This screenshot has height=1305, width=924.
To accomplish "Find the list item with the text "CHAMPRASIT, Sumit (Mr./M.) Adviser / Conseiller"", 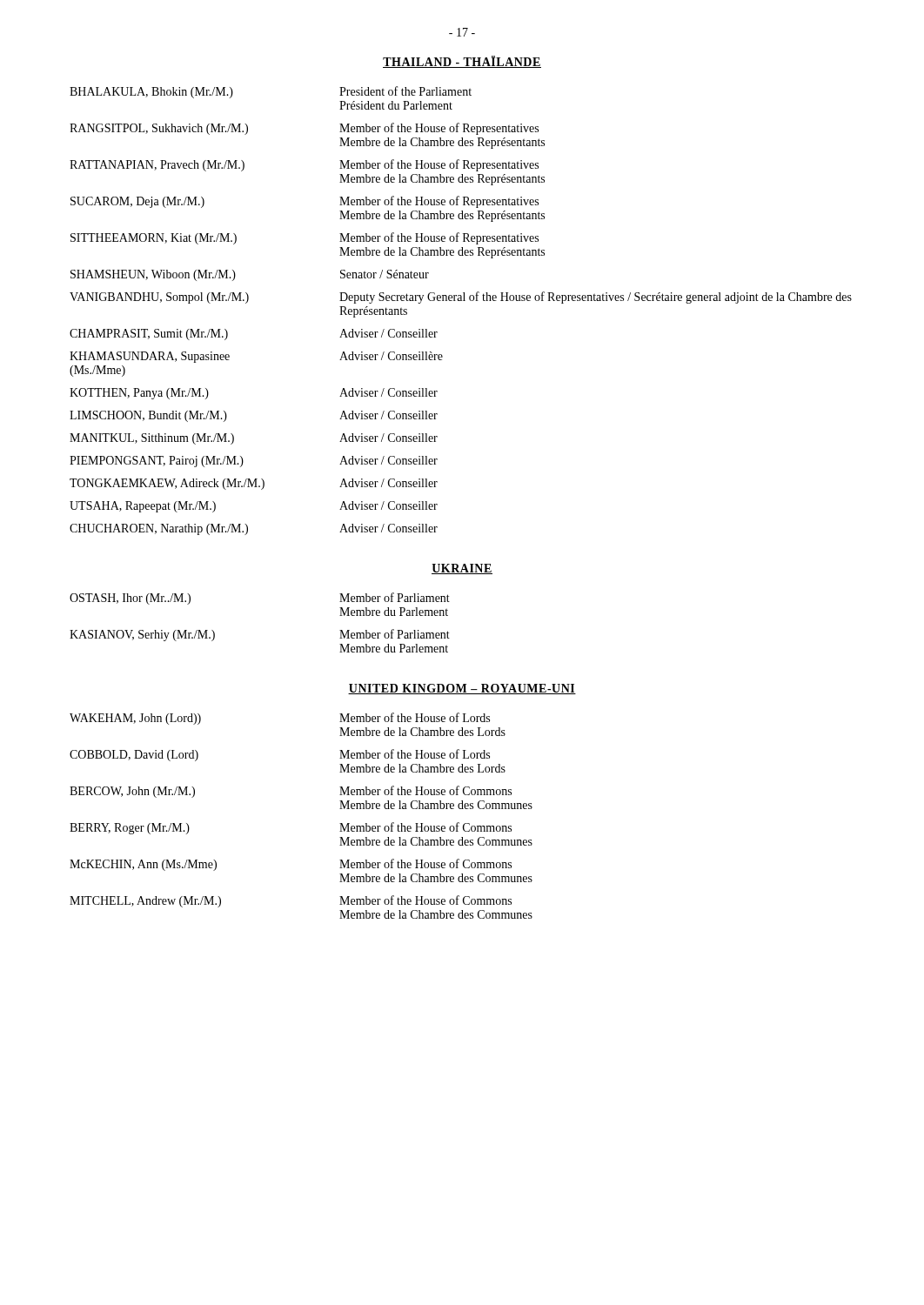I will 145,335.
